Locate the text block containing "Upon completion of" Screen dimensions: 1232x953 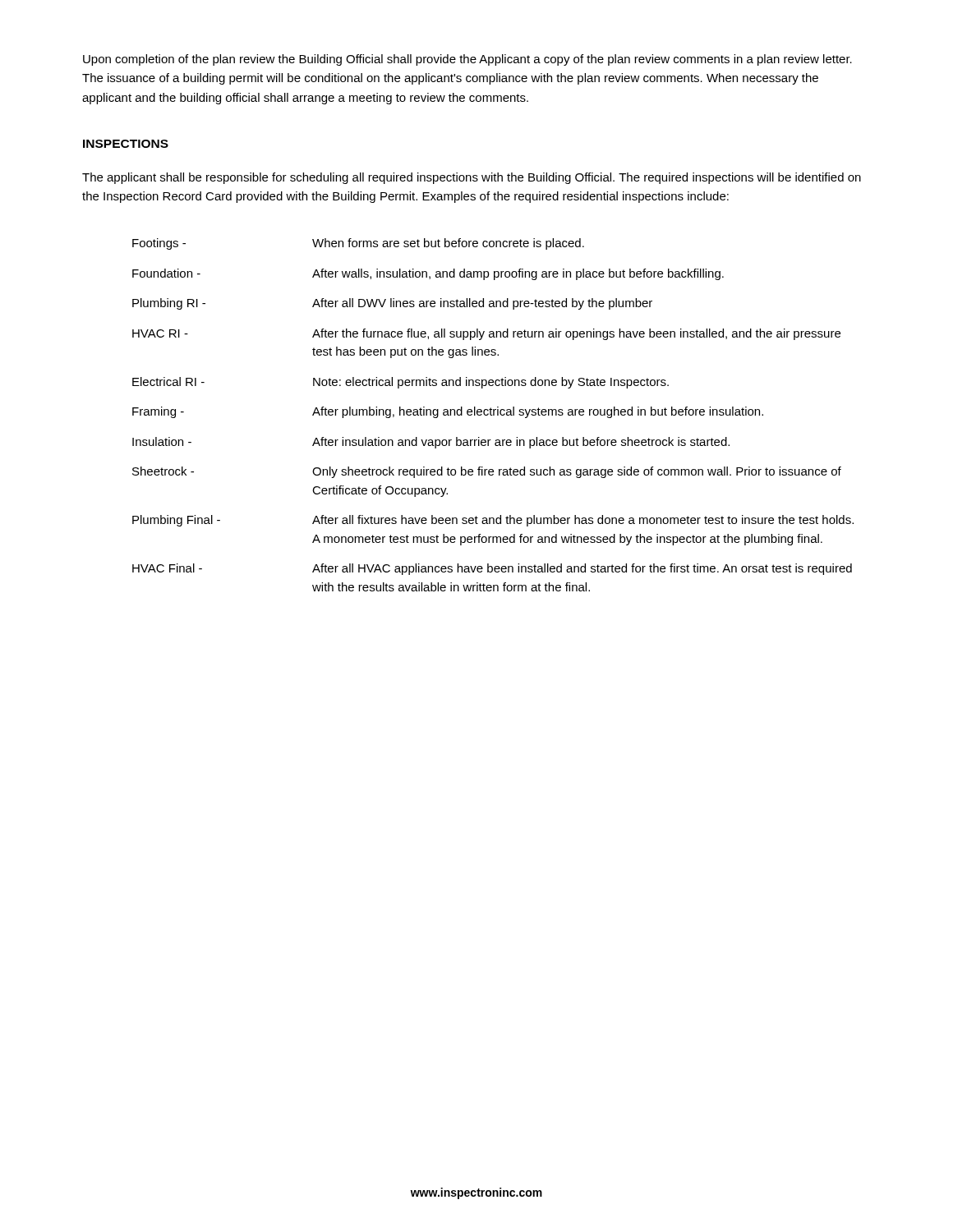(467, 78)
